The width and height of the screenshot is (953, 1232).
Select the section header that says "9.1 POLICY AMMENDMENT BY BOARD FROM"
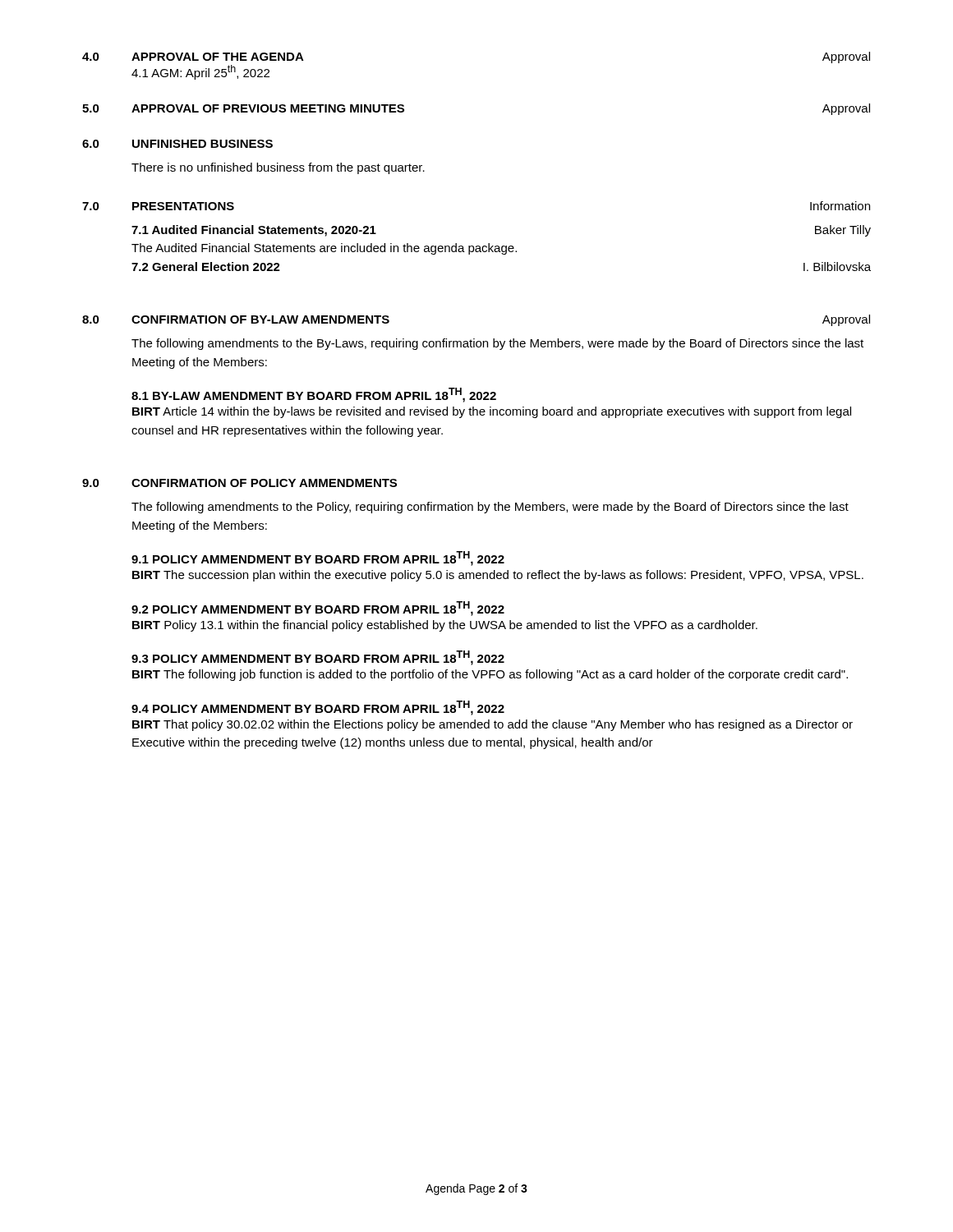[x=476, y=558]
